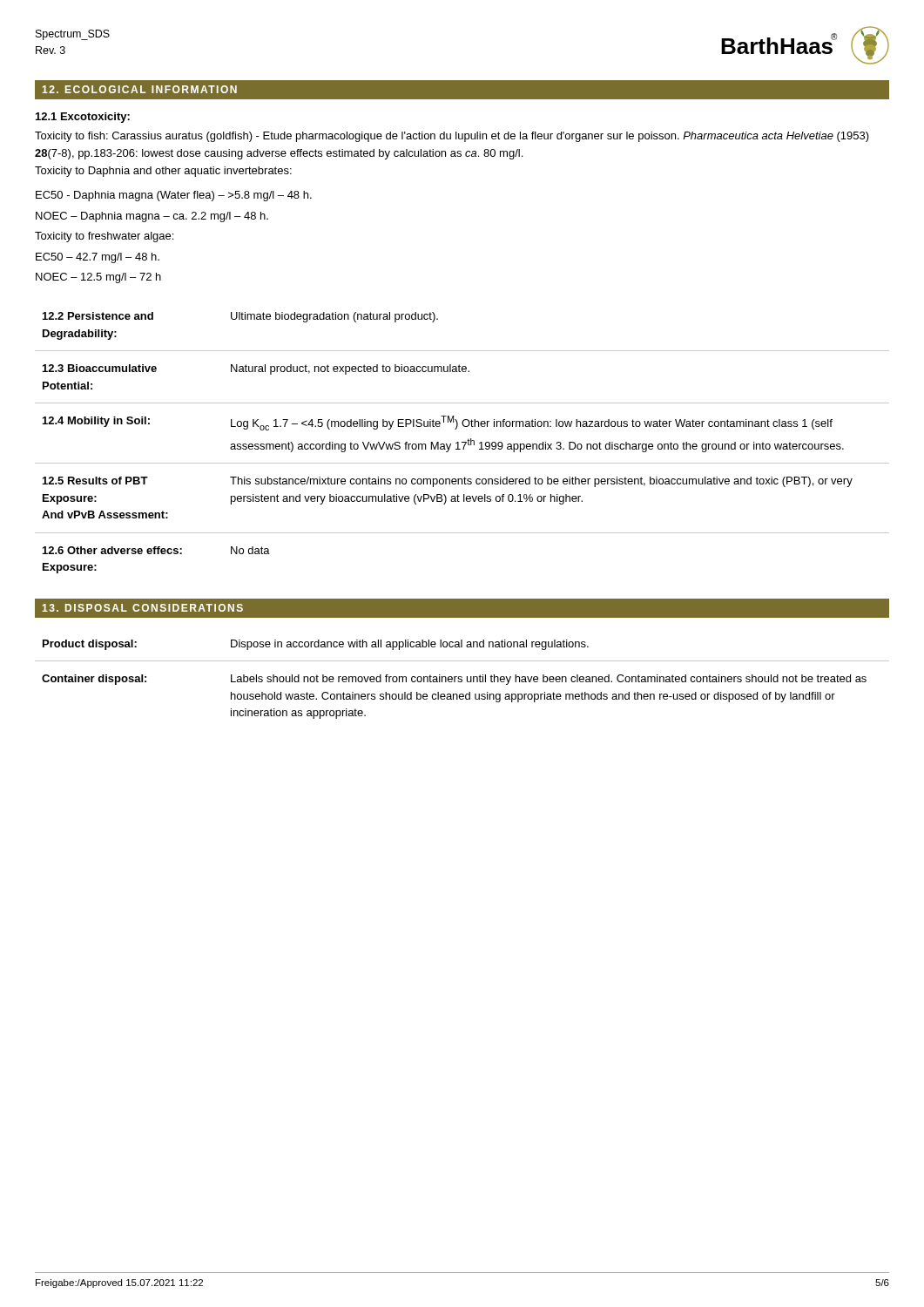Viewport: 924px width, 1307px height.
Task: Locate the table with the text "Labels should not be"
Action: click(462, 678)
